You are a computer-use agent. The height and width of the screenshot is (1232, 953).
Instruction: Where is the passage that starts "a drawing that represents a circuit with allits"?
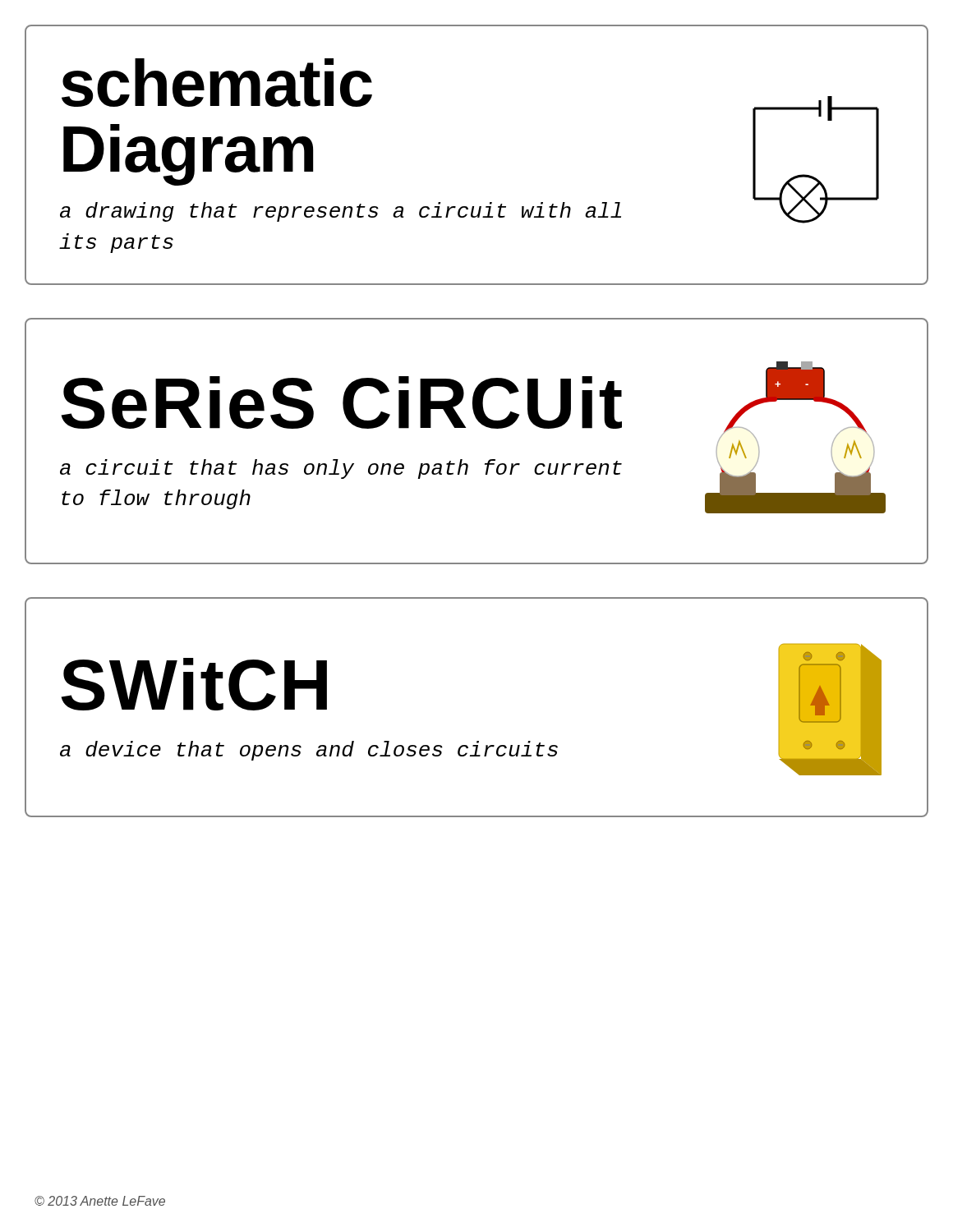[341, 227]
